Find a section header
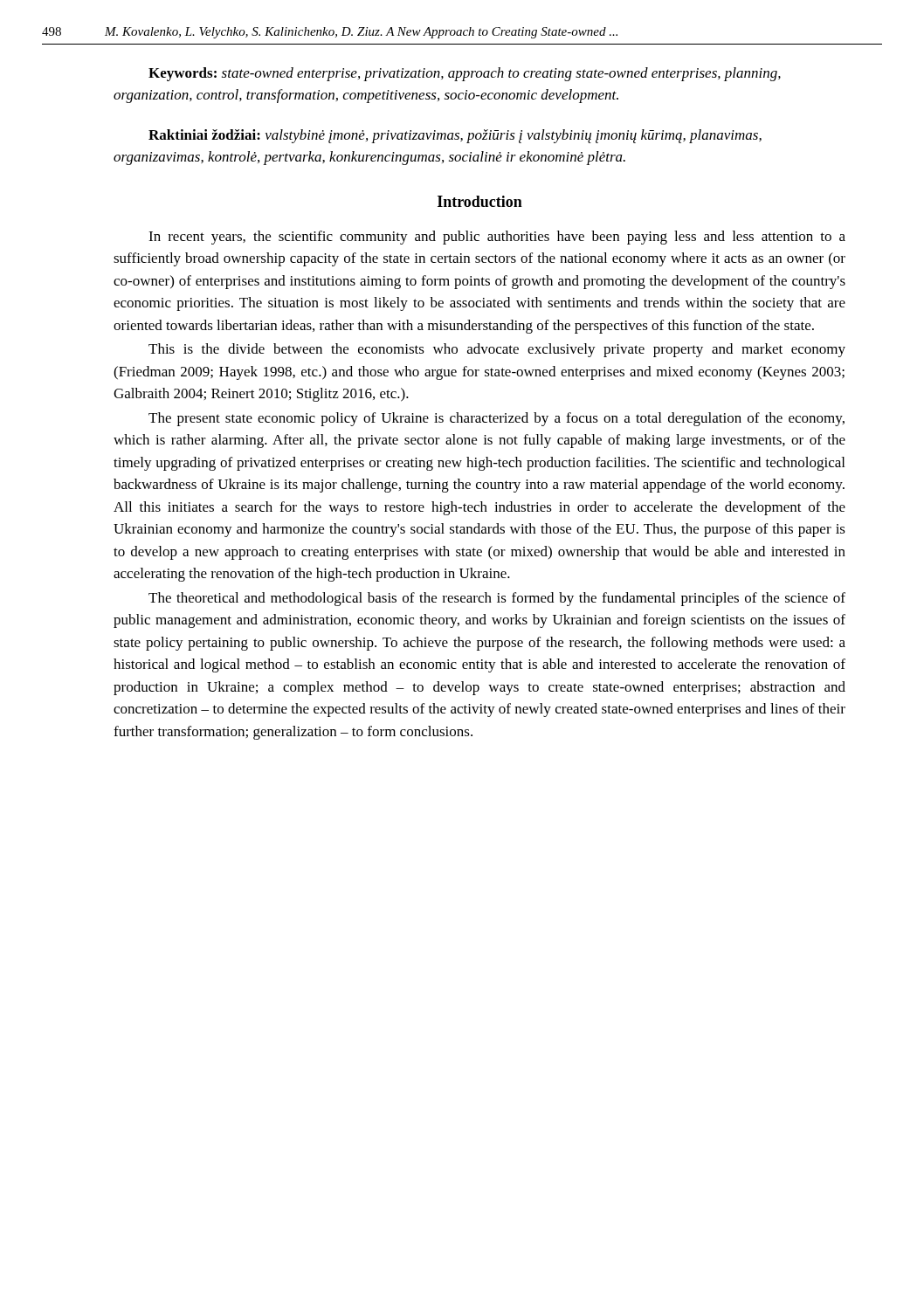The width and height of the screenshot is (924, 1310). (479, 201)
